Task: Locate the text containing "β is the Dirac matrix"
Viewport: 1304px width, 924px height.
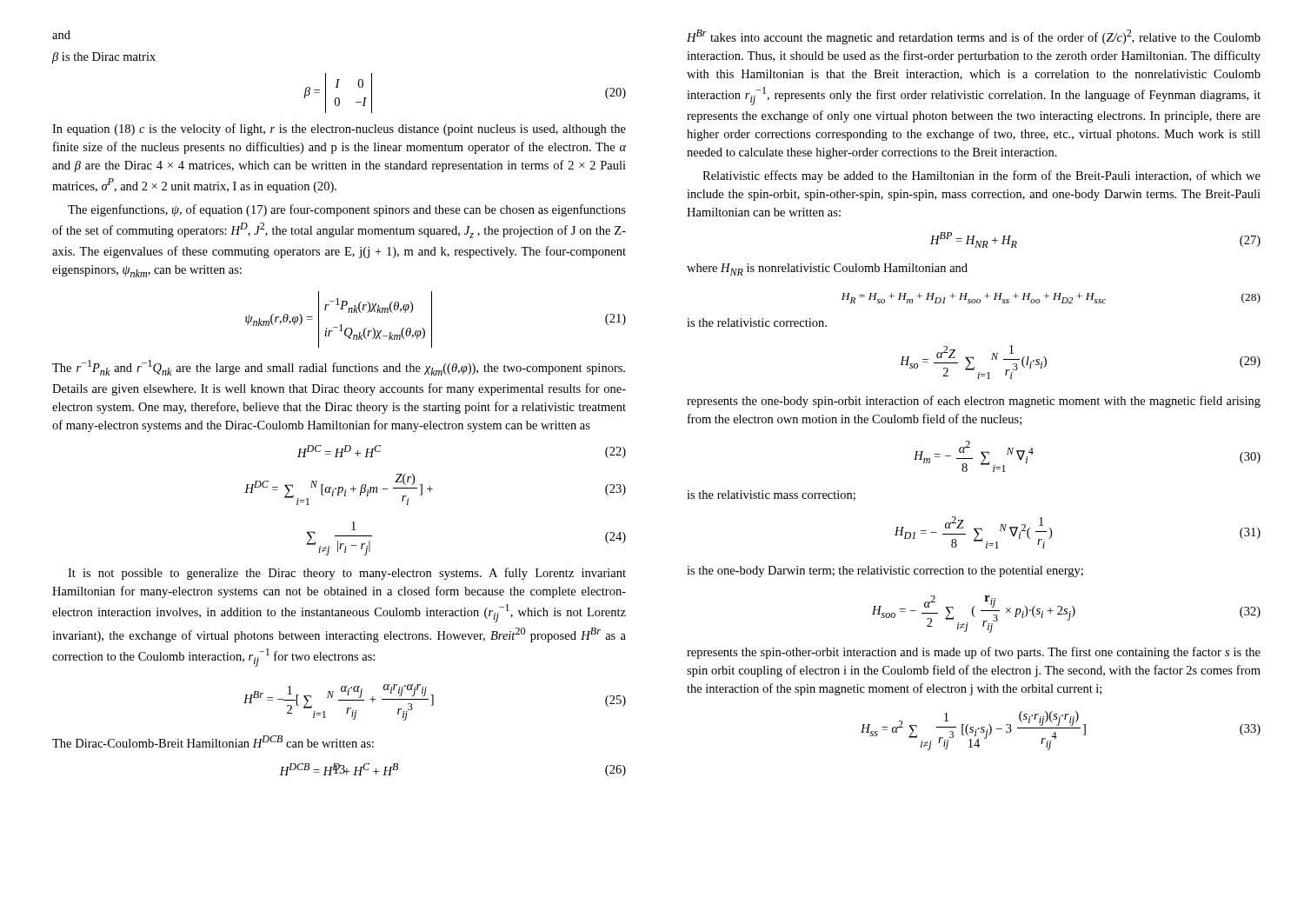Action: click(104, 57)
